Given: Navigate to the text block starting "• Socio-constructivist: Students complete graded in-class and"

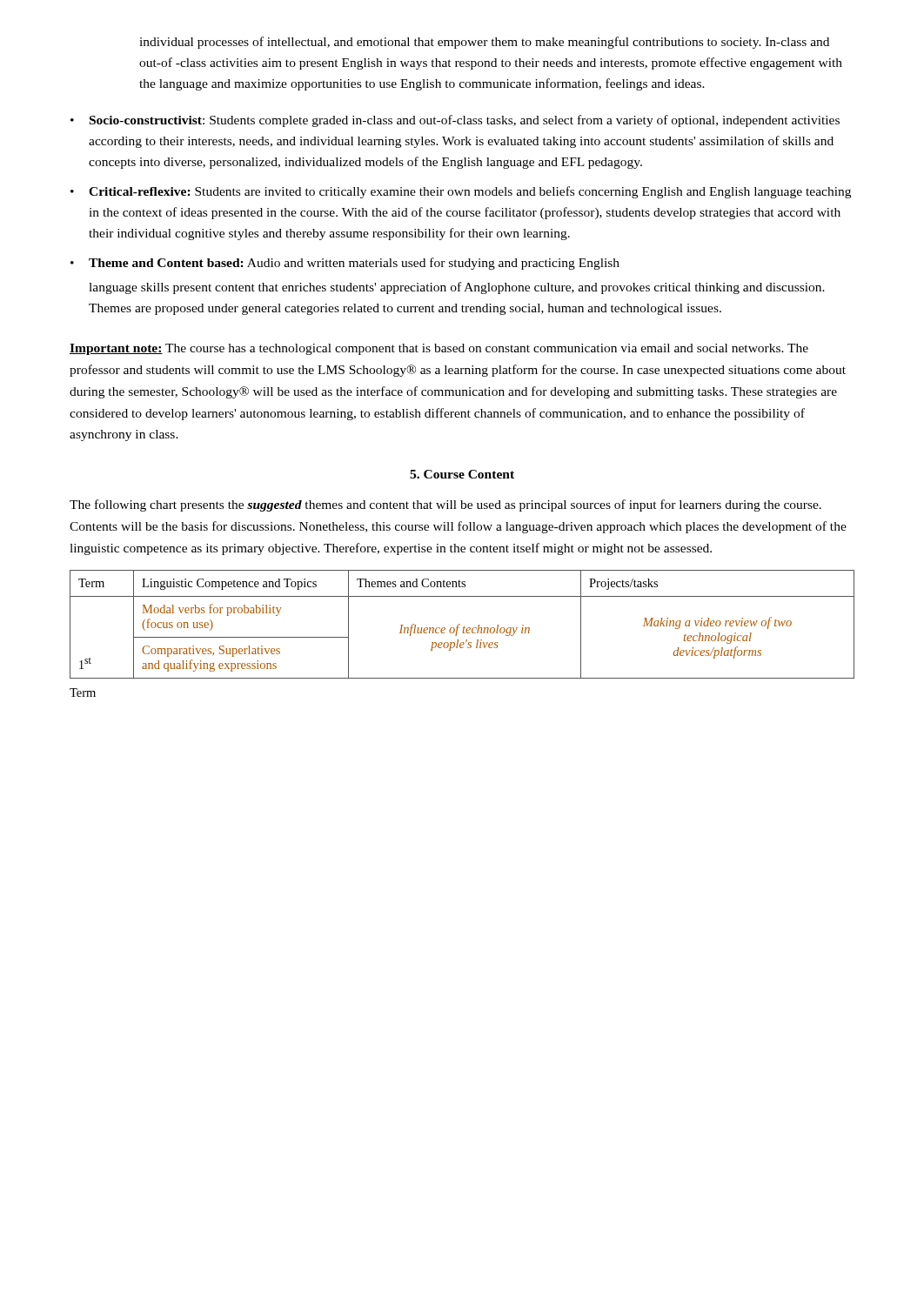Looking at the screenshot, I should coord(462,141).
